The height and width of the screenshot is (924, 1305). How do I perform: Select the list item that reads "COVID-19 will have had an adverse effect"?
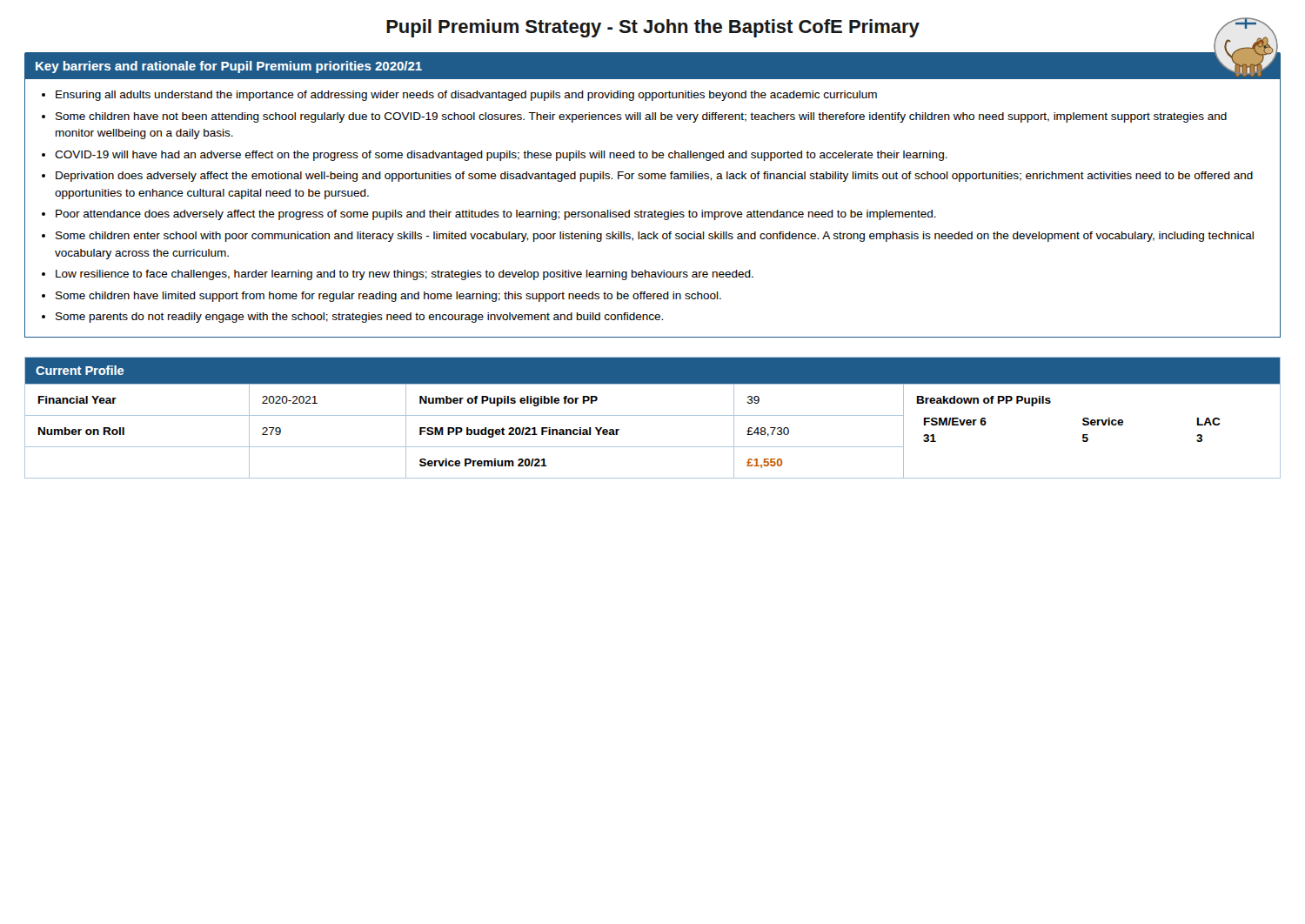pyautogui.click(x=501, y=154)
